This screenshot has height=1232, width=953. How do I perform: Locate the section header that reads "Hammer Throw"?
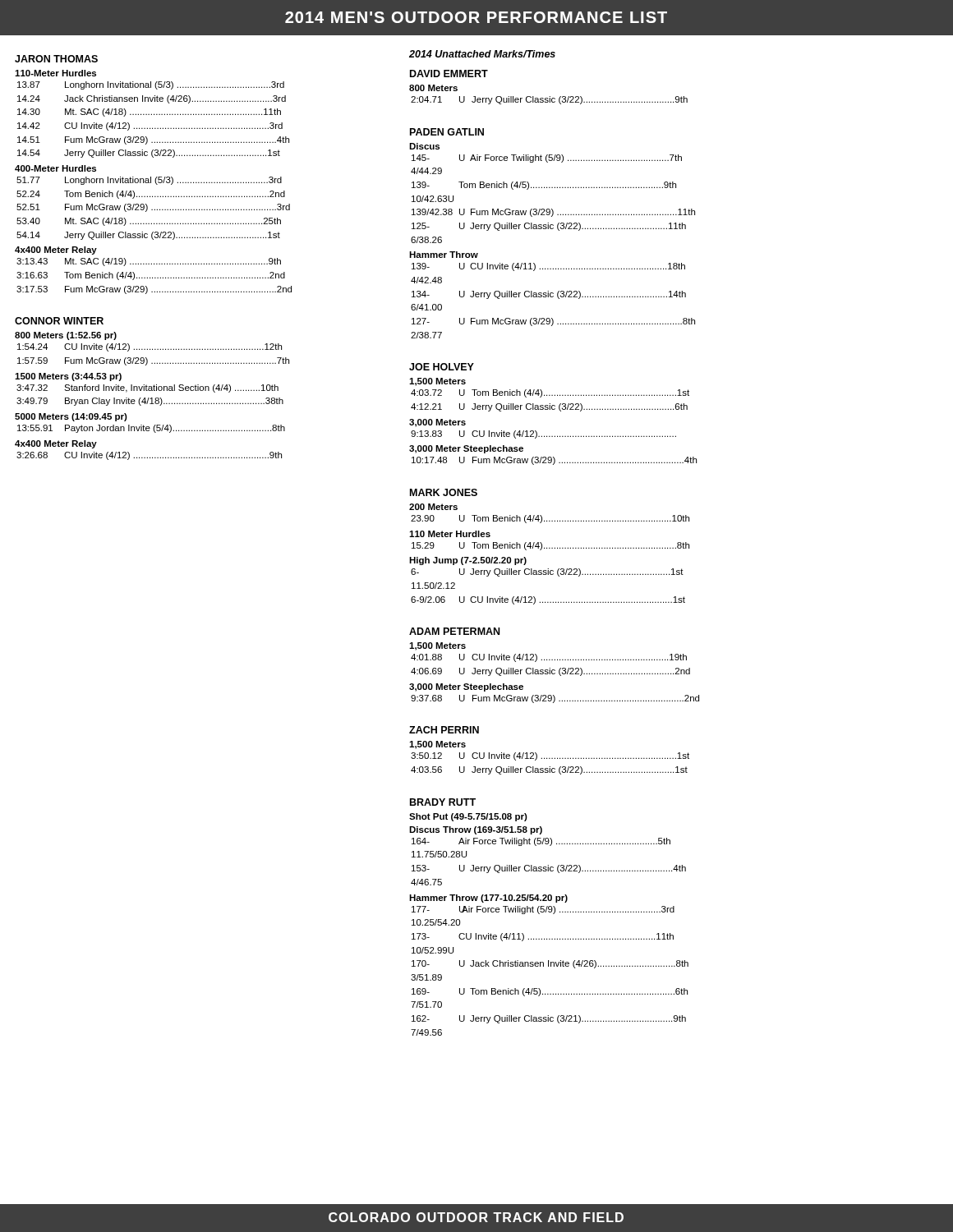pos(444,255)
